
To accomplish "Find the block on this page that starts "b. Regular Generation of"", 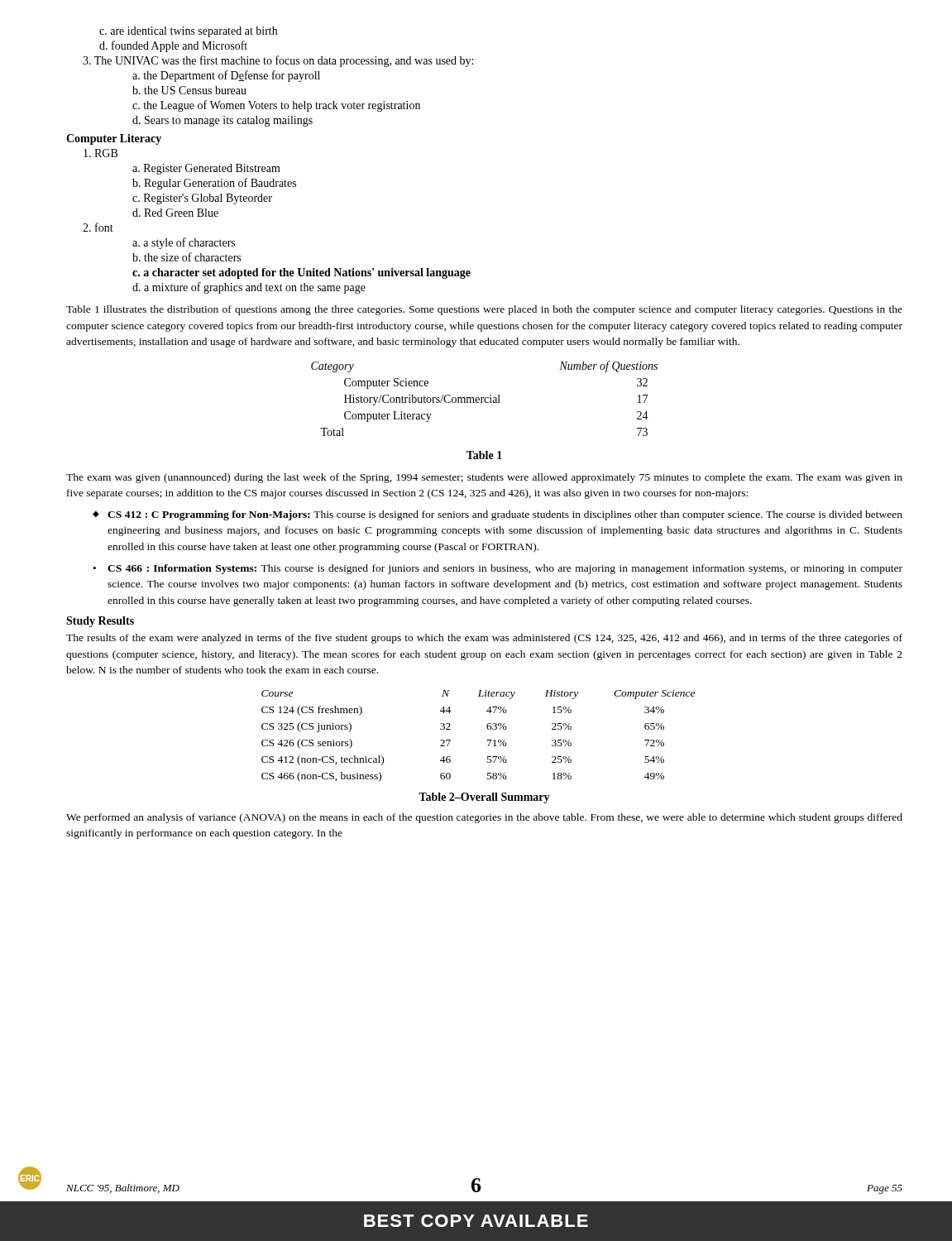I will pyautogui.click(x=214, y=183).
